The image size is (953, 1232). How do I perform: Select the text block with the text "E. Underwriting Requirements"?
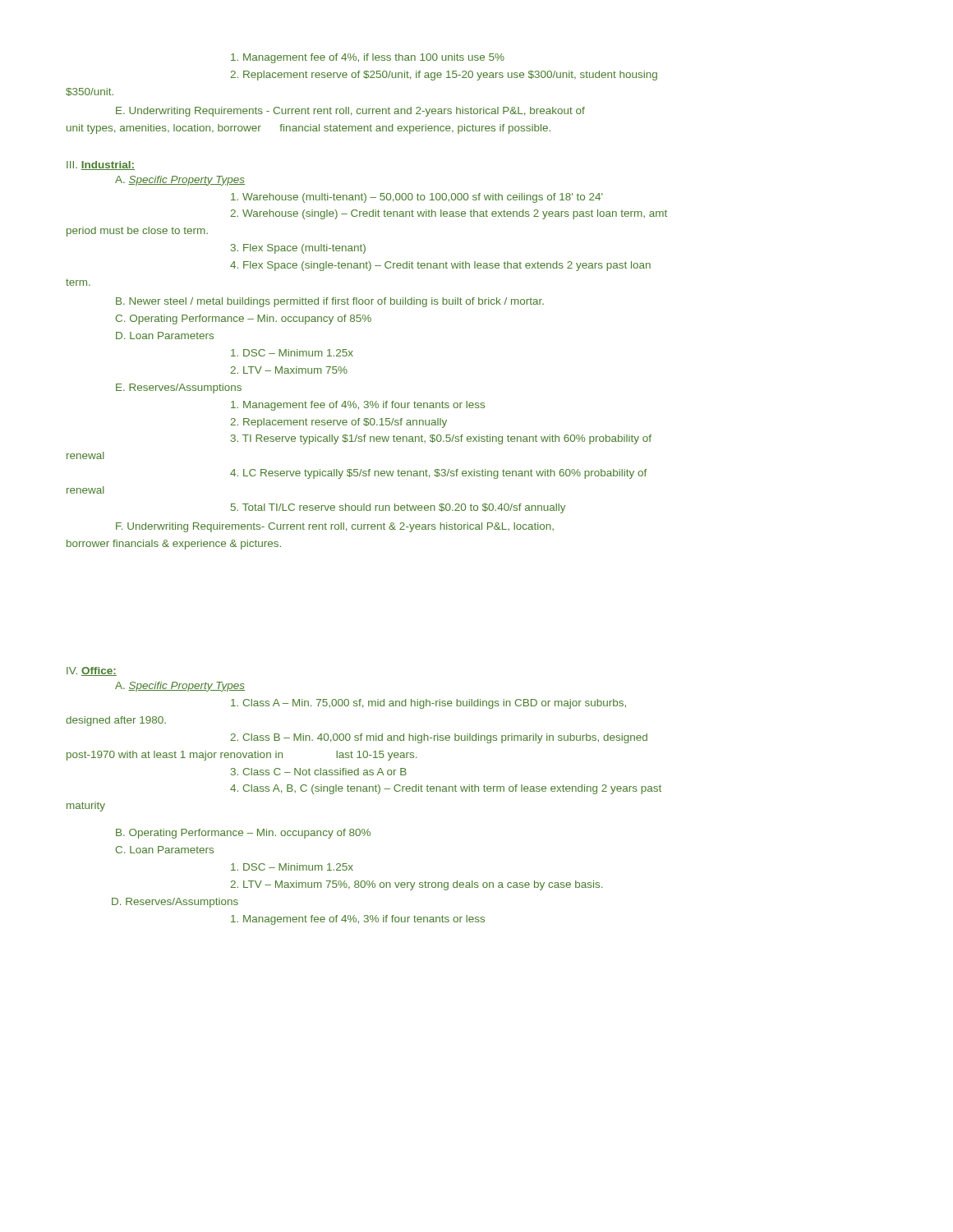click(350, 110)
